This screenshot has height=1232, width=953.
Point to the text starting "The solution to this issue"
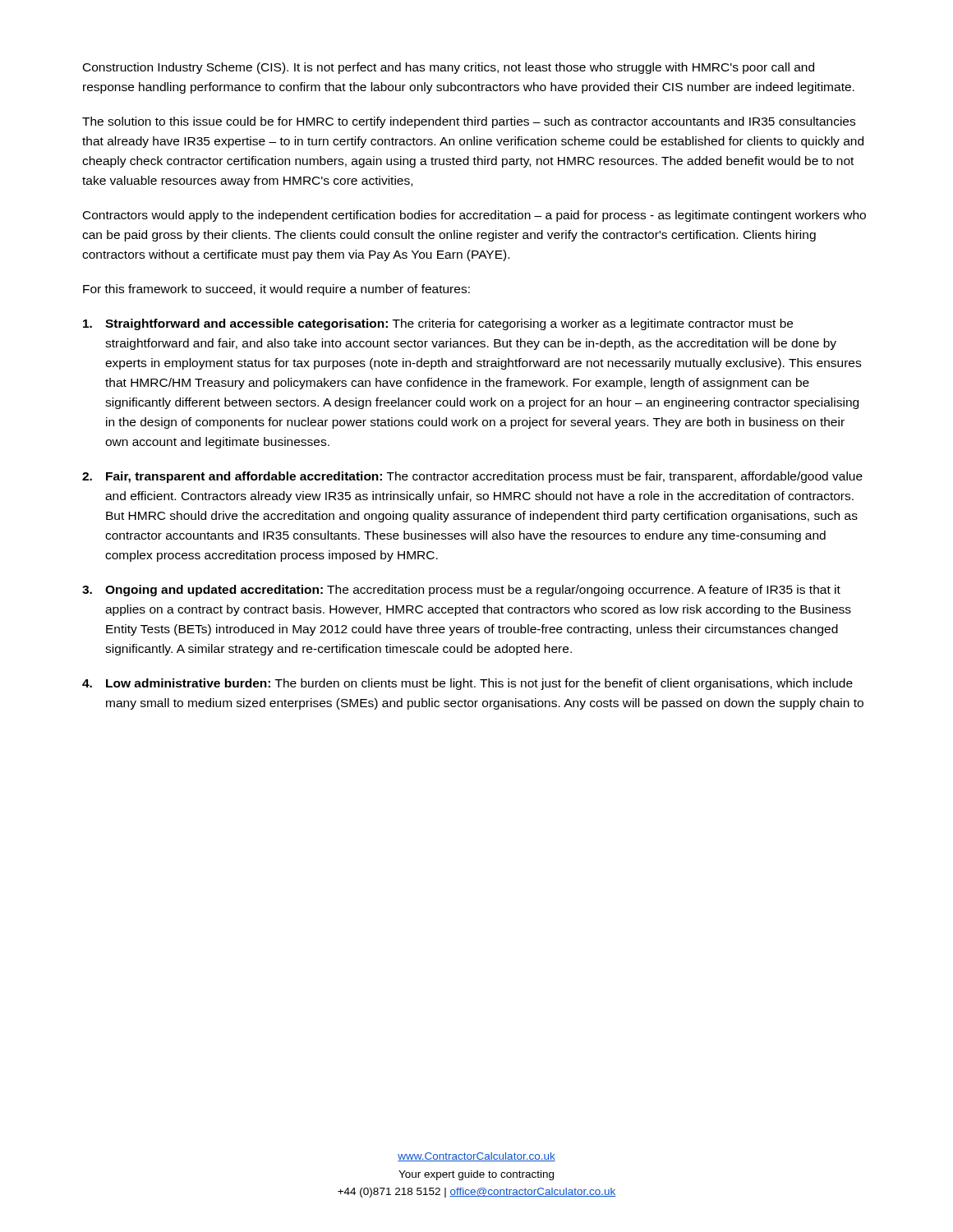473,151
